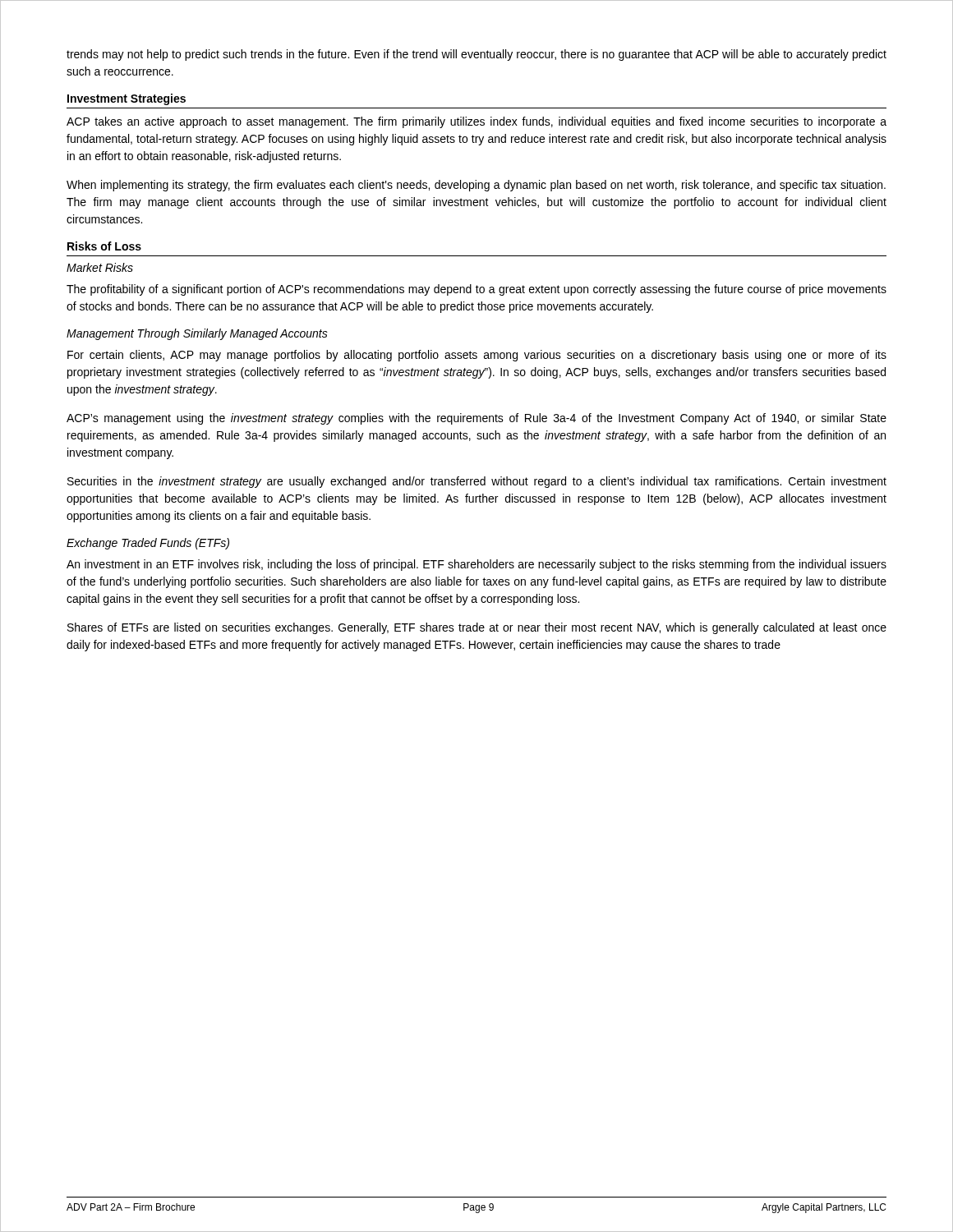Where is the passage that starts "ACP’s management using the"?
This screenshot has height=1232, width=953.
pos(476,435)
